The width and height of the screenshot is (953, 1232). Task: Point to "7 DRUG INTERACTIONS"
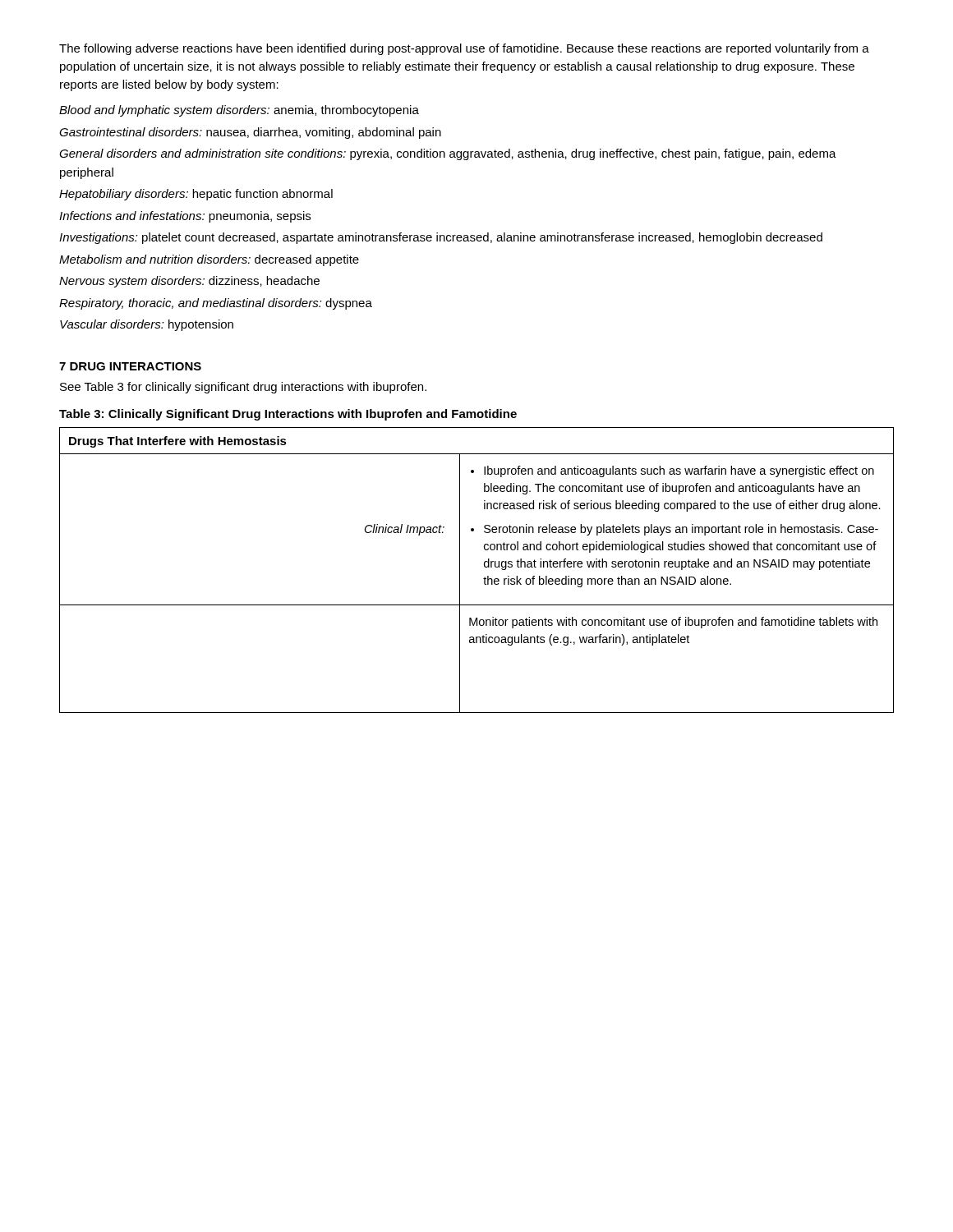(x=130, y=366)
